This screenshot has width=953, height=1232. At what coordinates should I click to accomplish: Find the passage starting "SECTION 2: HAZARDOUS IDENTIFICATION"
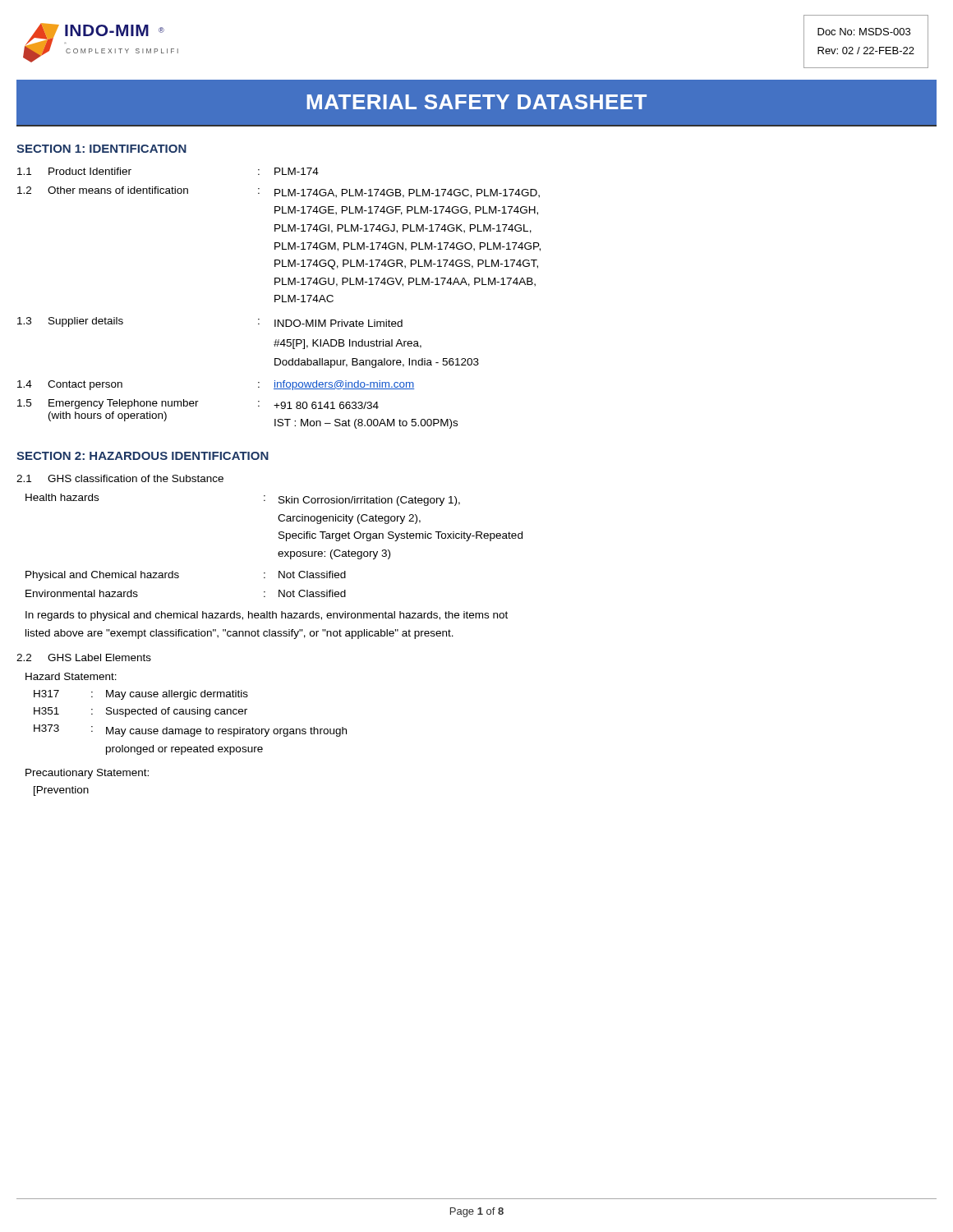click(x=143, y=455)
